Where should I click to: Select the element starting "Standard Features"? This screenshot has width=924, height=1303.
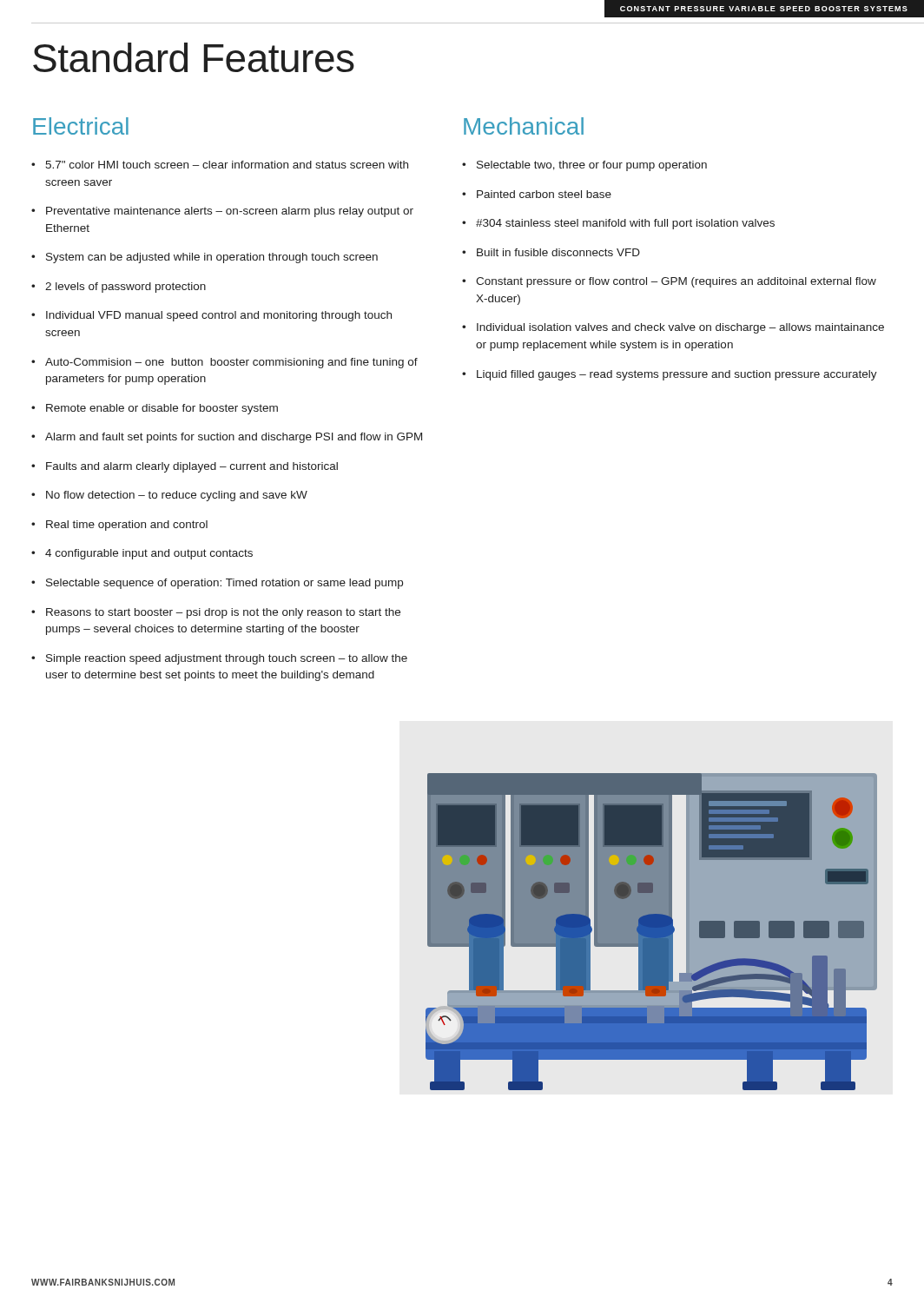pos(193,58)
